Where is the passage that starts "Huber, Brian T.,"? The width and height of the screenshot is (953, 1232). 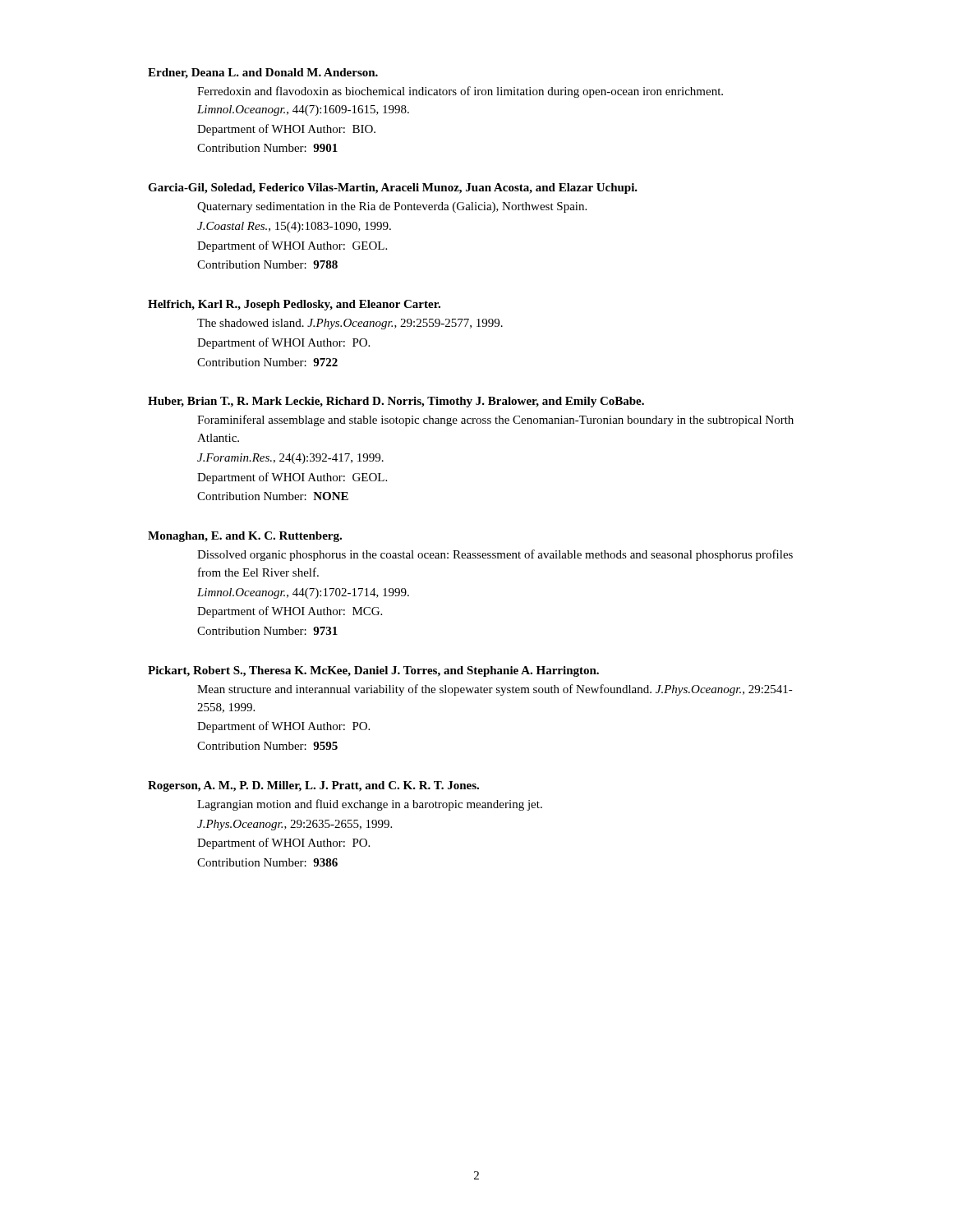coord(396,402)
